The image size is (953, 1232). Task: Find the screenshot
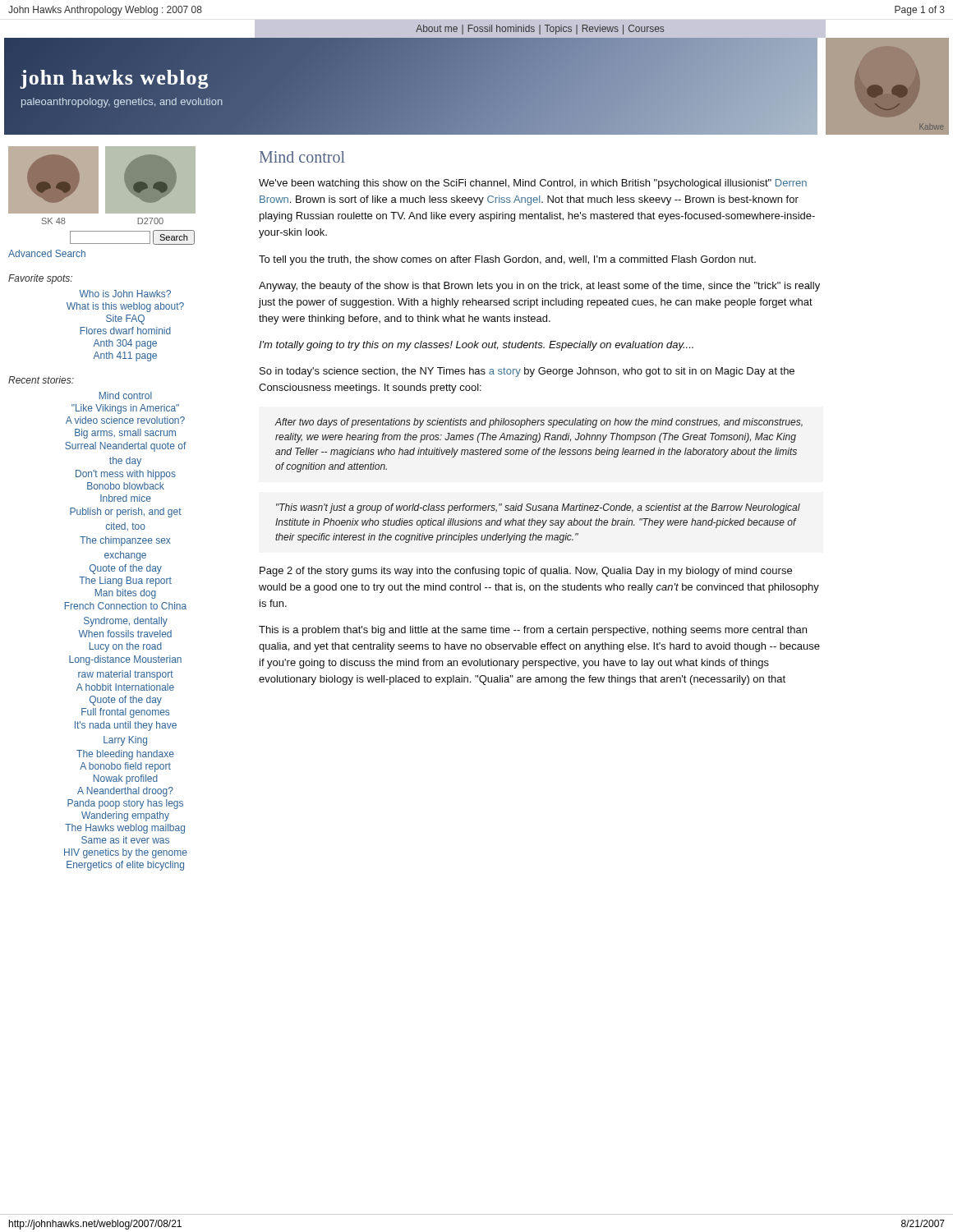tap(411, 86)
